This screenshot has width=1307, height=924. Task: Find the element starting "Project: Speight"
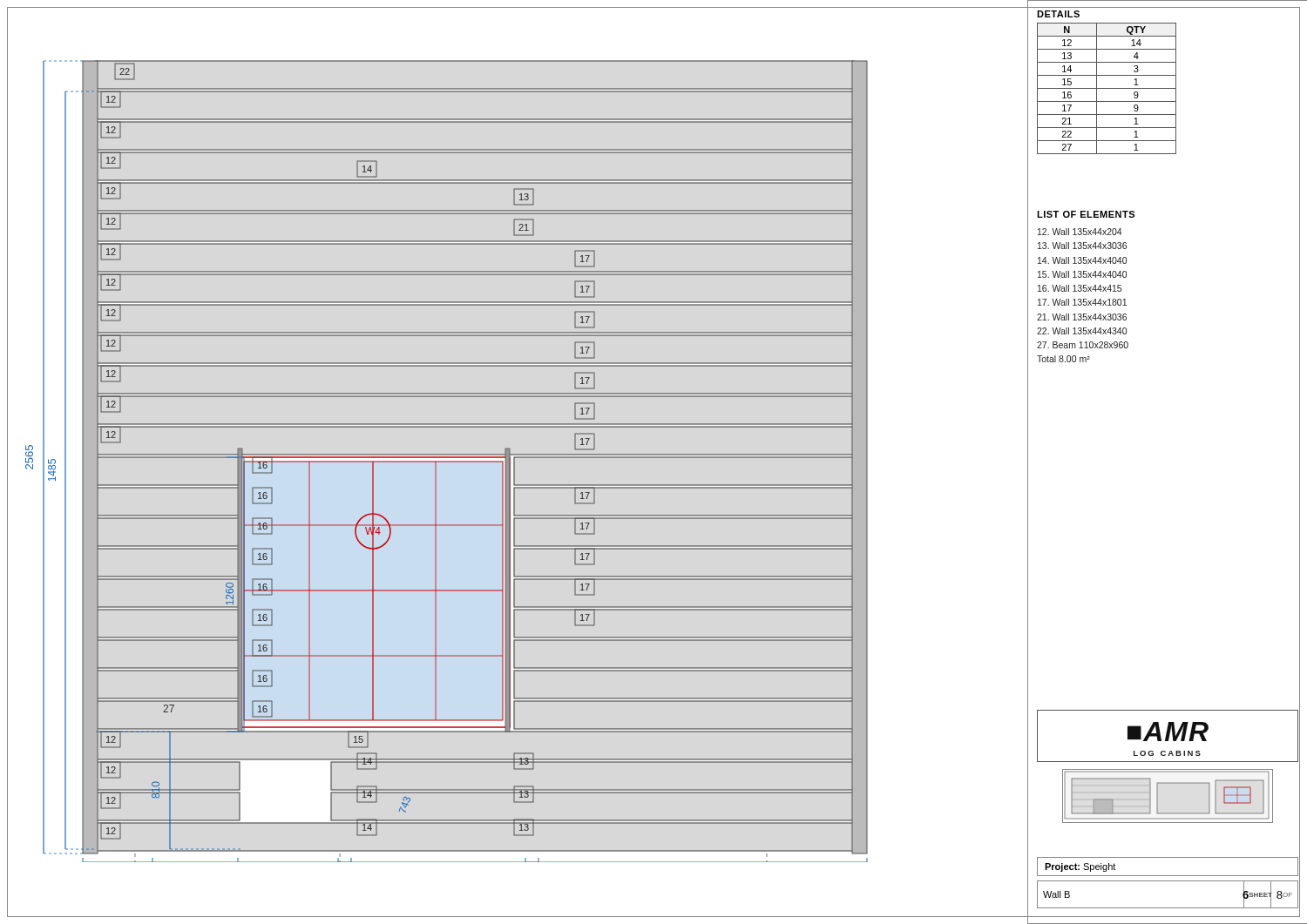point(1080,866)
